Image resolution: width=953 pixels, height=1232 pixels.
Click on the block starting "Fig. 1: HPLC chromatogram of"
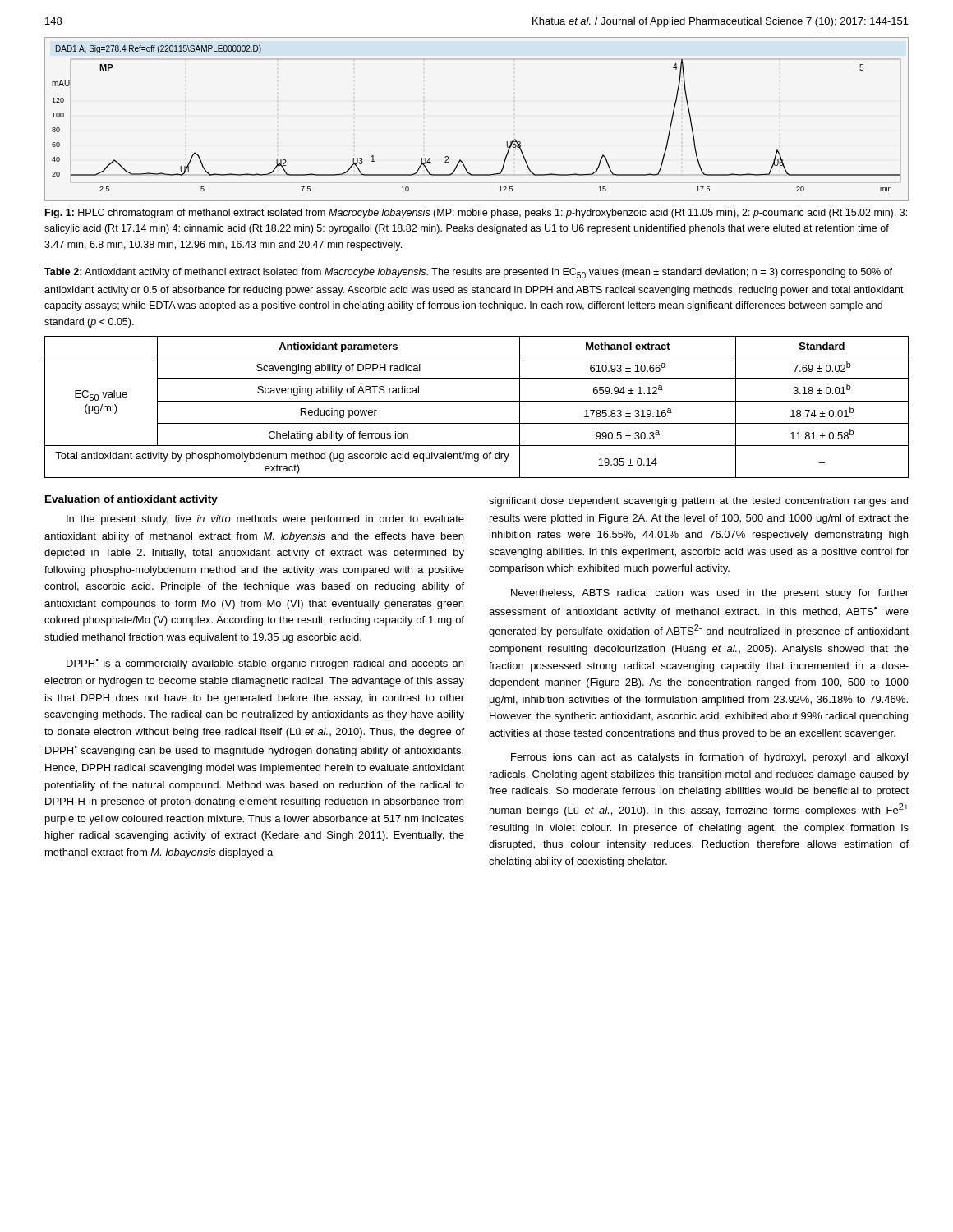(x=476, y=229)
